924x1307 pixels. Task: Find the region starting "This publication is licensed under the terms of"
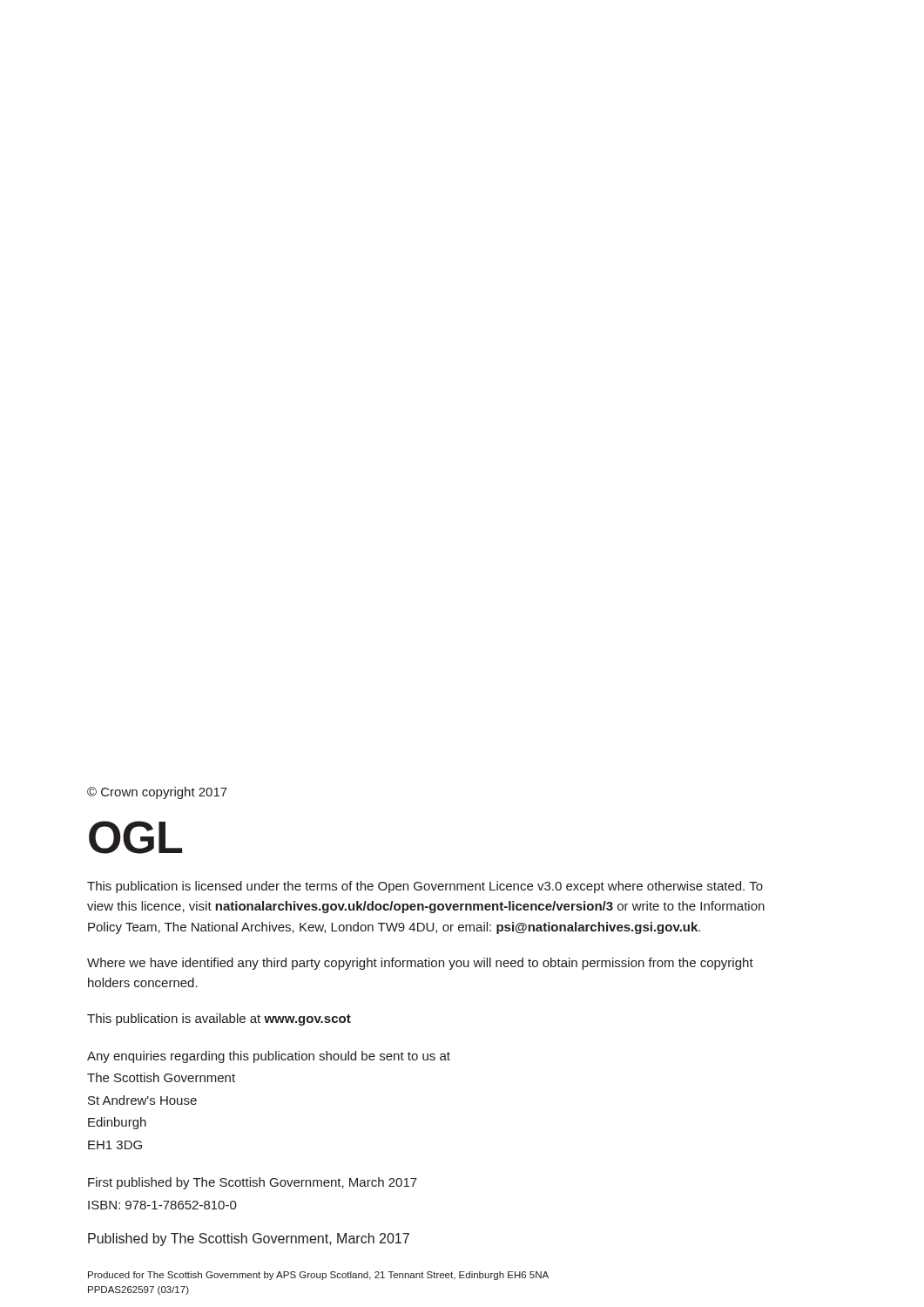pyautogui.click(x=426, y=906)
